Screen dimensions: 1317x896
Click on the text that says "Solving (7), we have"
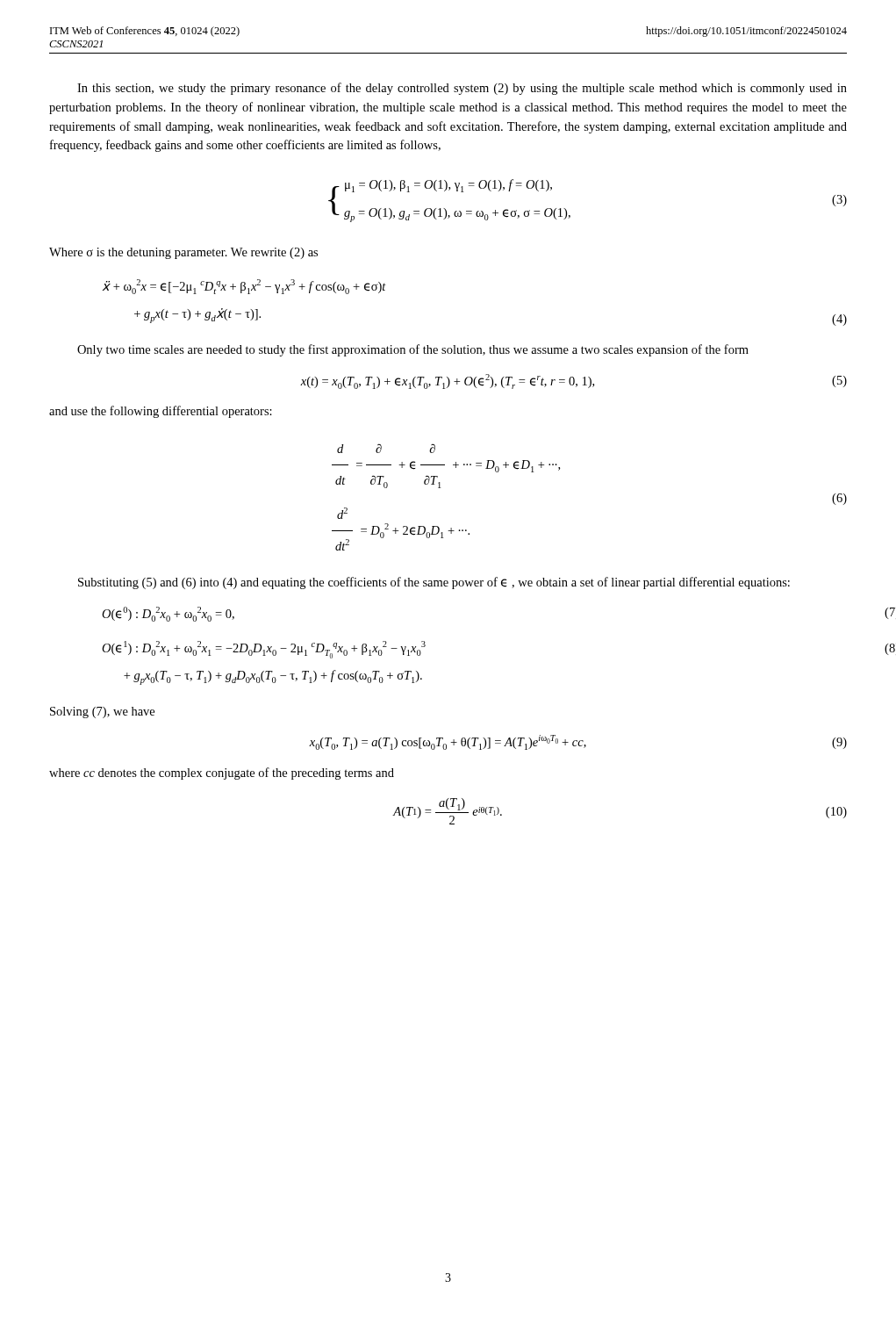pyautogui.click(x=102, y=711)
